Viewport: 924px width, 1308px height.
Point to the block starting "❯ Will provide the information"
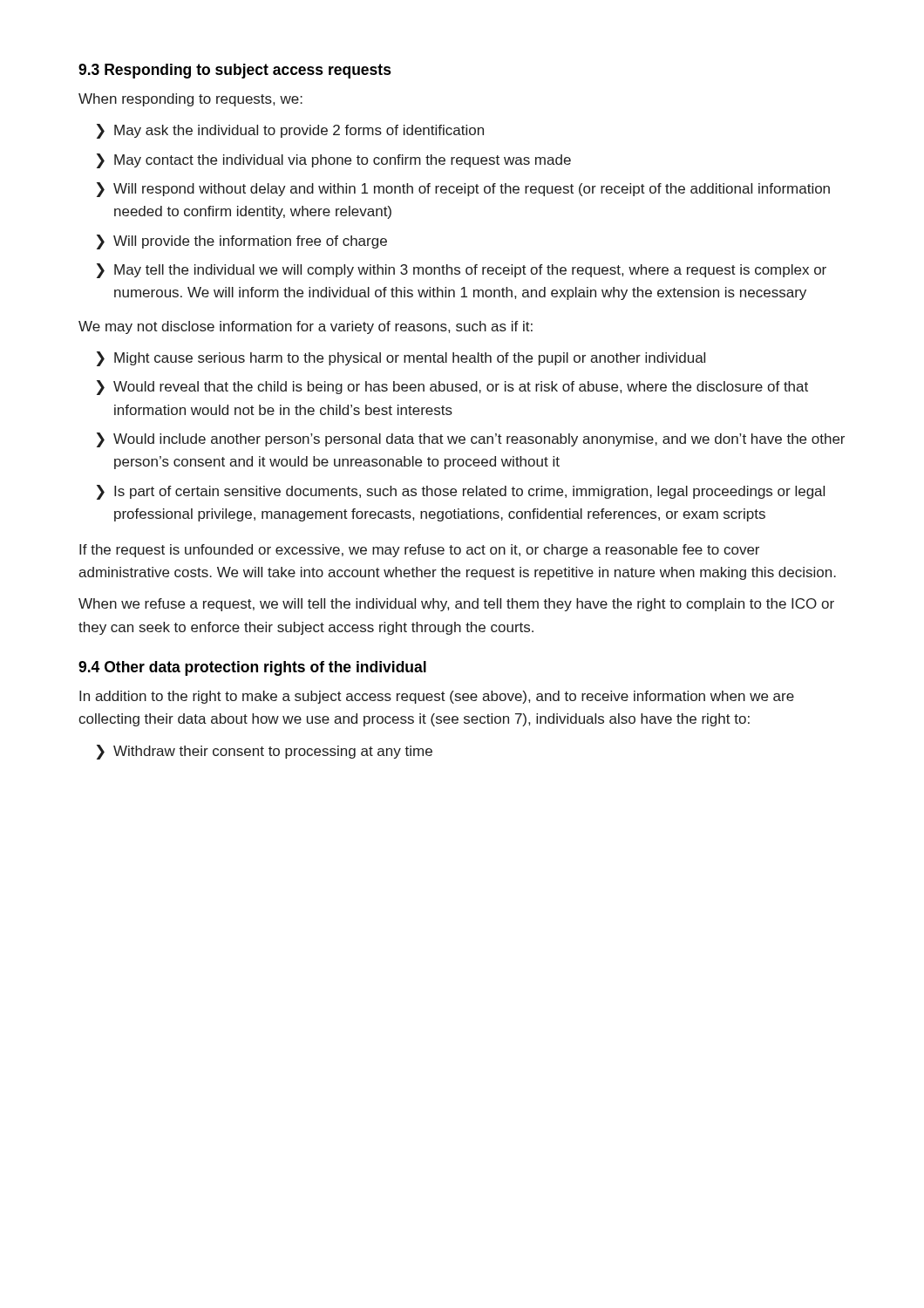242,242
